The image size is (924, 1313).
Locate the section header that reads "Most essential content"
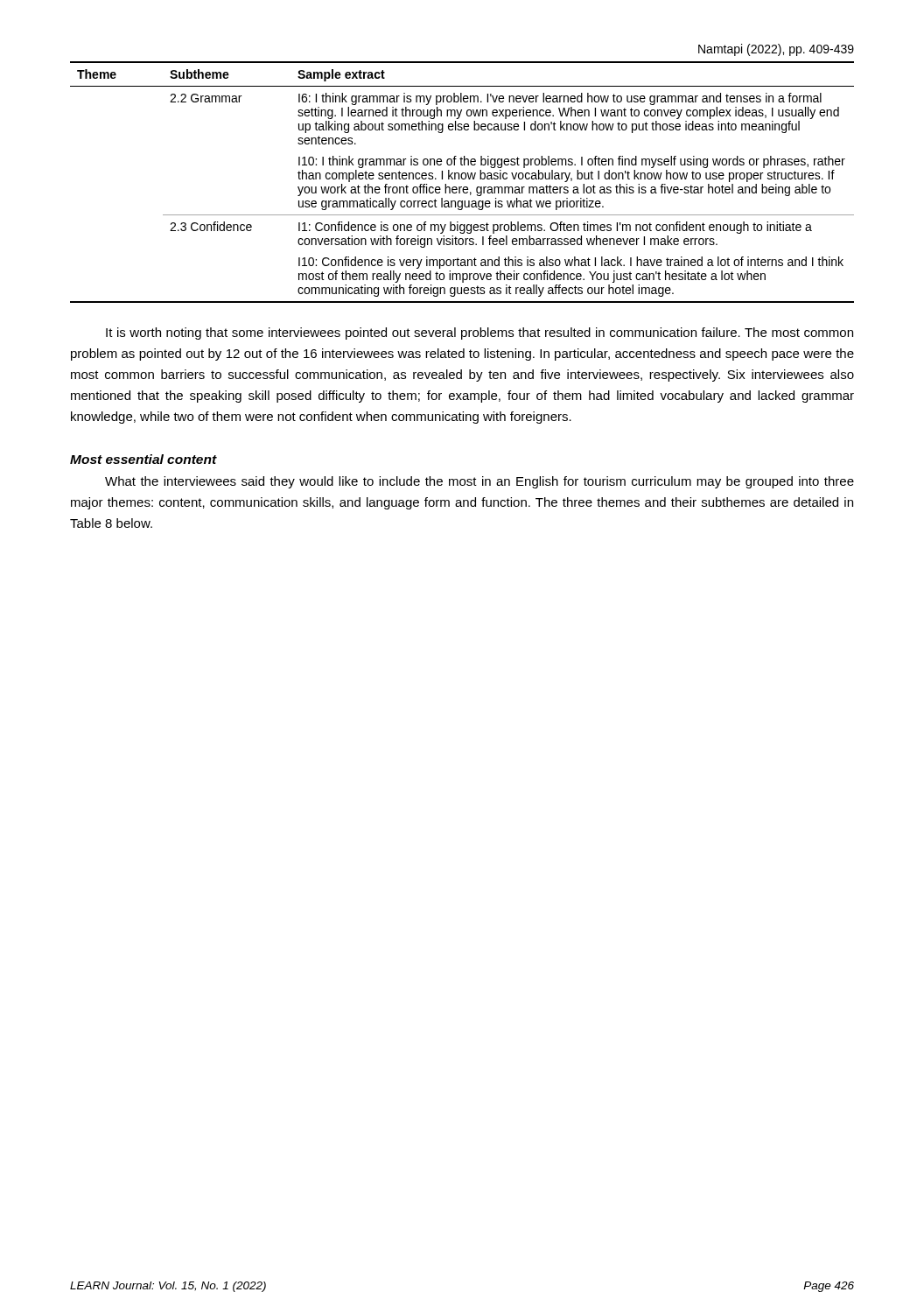click(143, 459)
